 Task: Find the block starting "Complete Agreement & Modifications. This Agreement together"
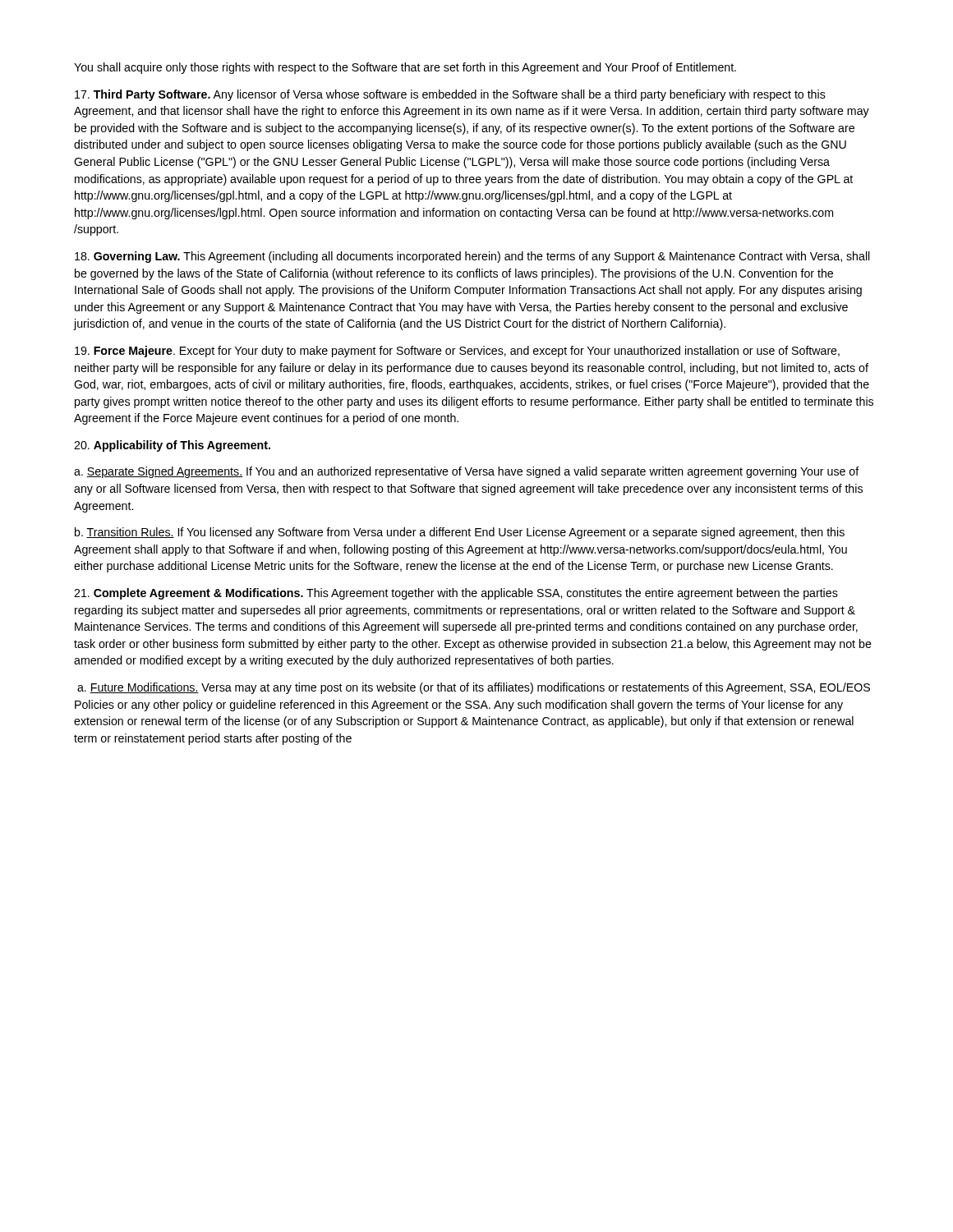click(473, 627)
